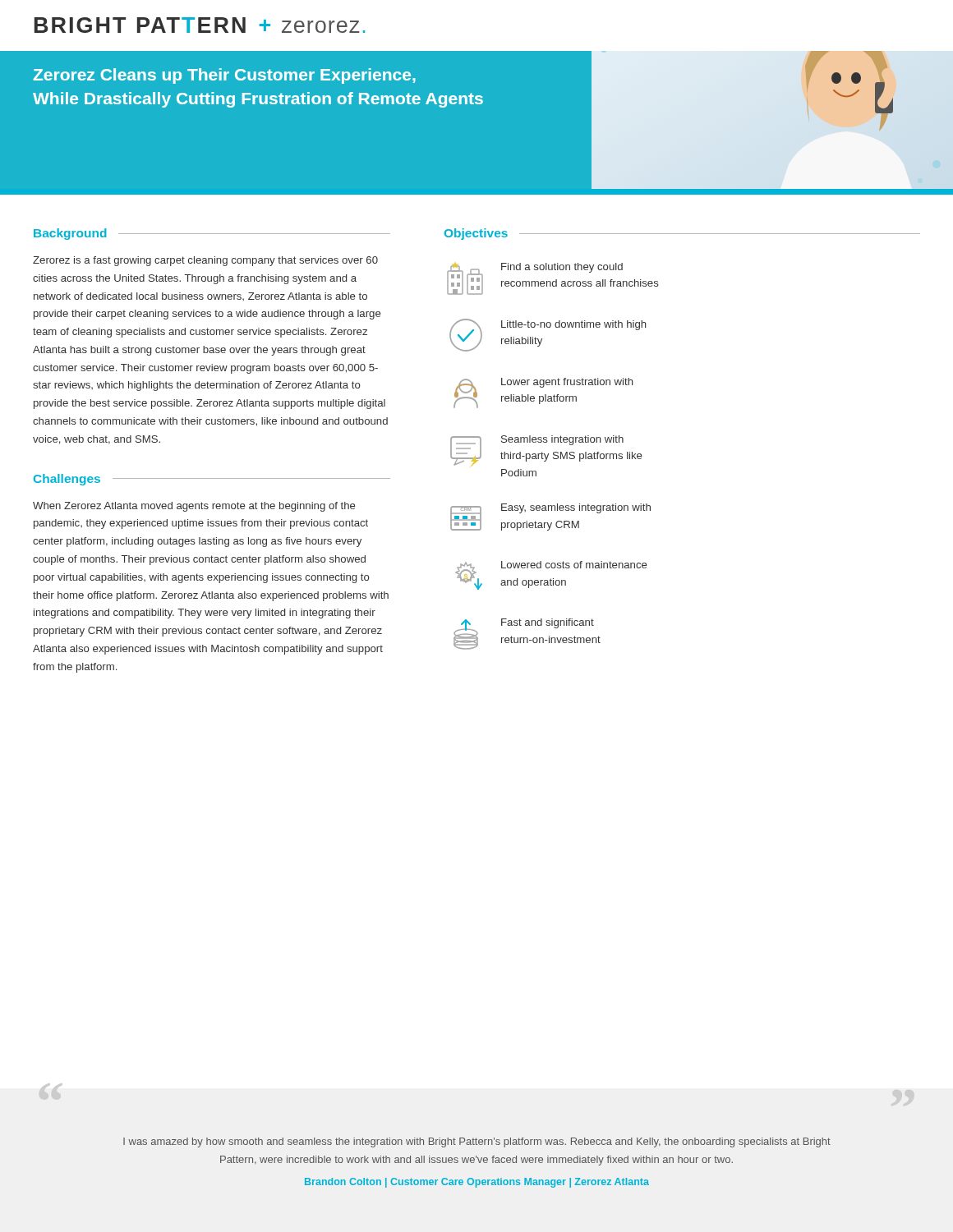Locate the text block that reads "Brandon Colton |"
This screenshot has height=1232, width=953.
click(476, 1182)
